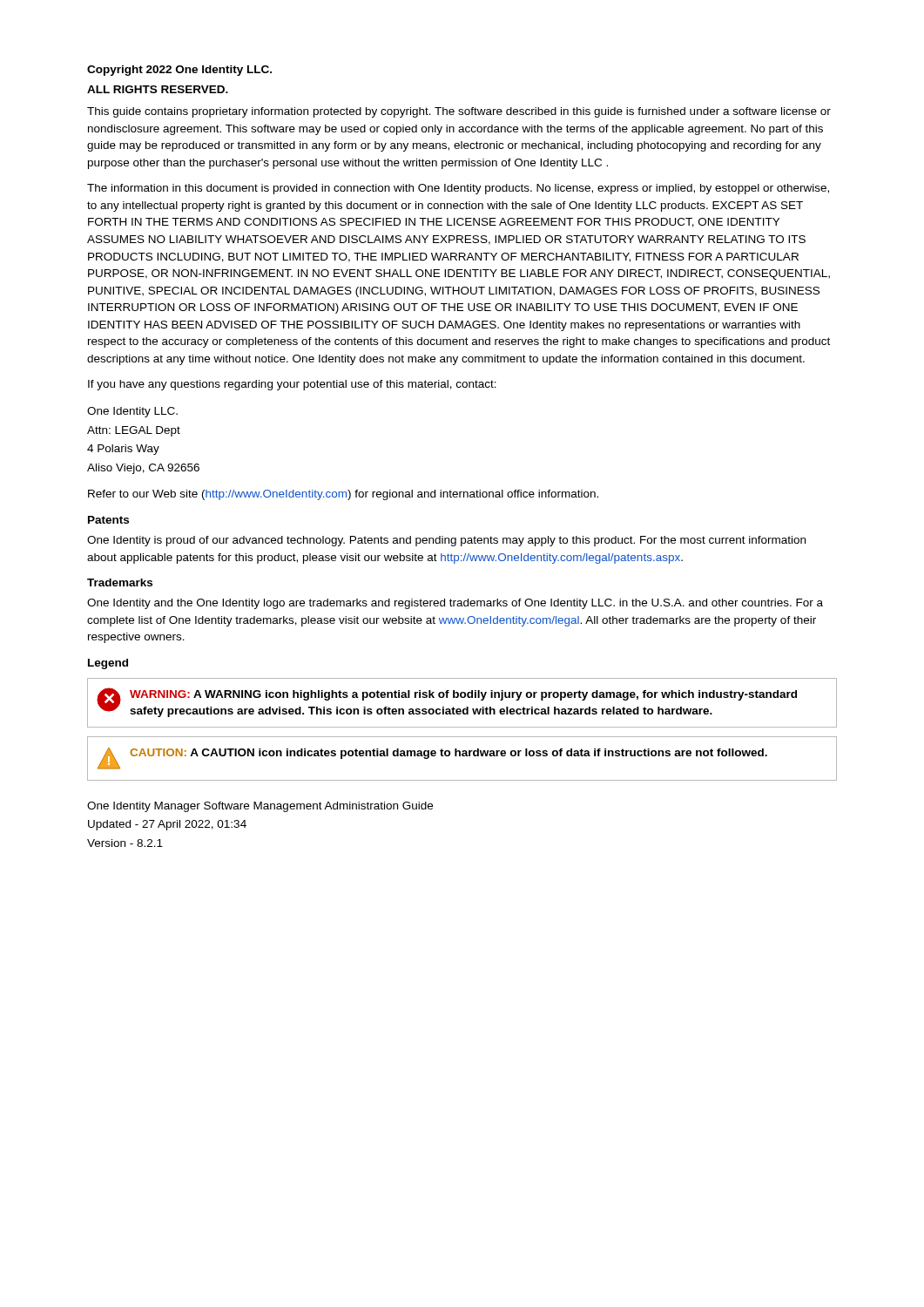Locate the text block with the text "One Identity is proud of our advanced"

[447, 548]
